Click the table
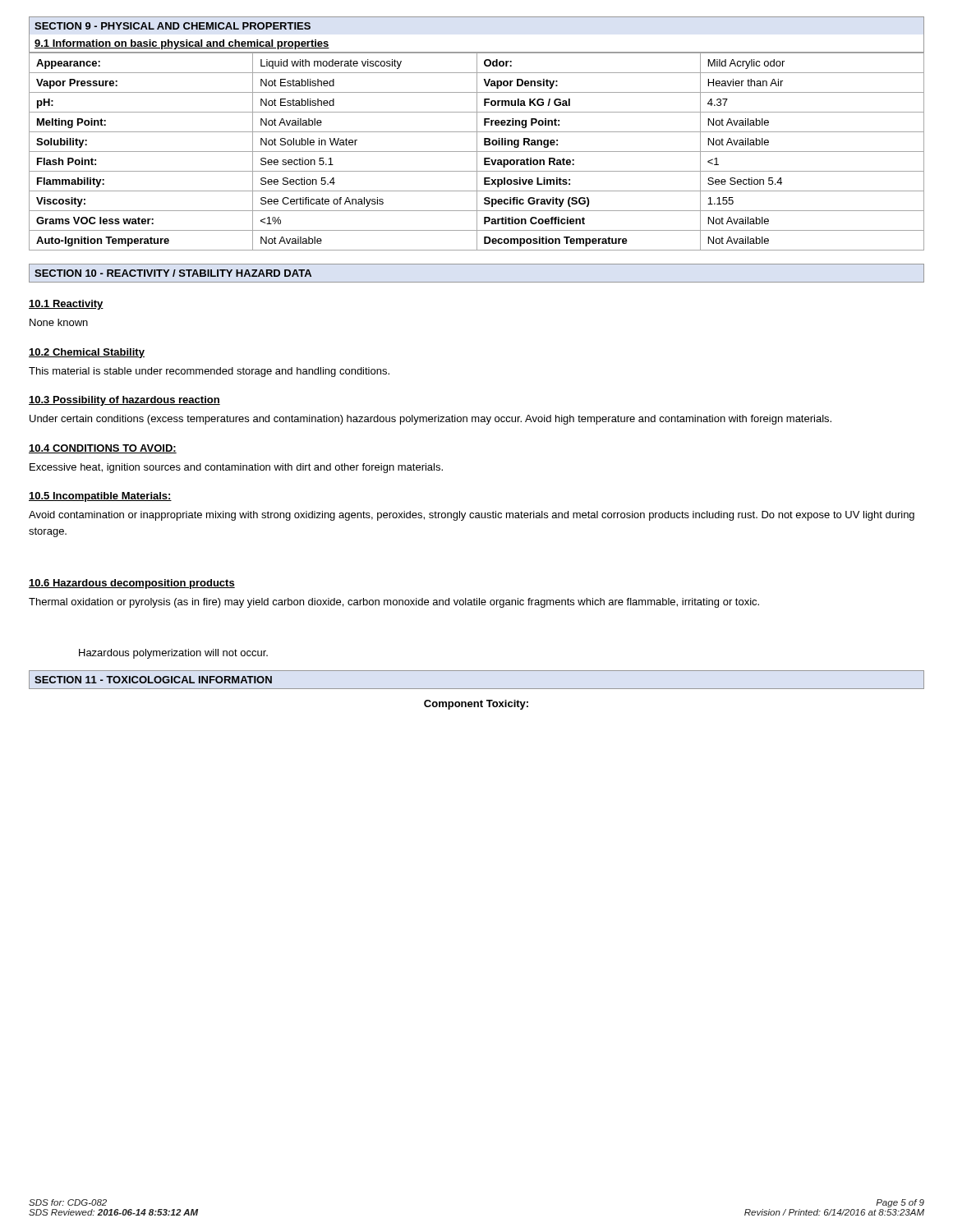Screen dimensions: 1232x953 (476, 152)
